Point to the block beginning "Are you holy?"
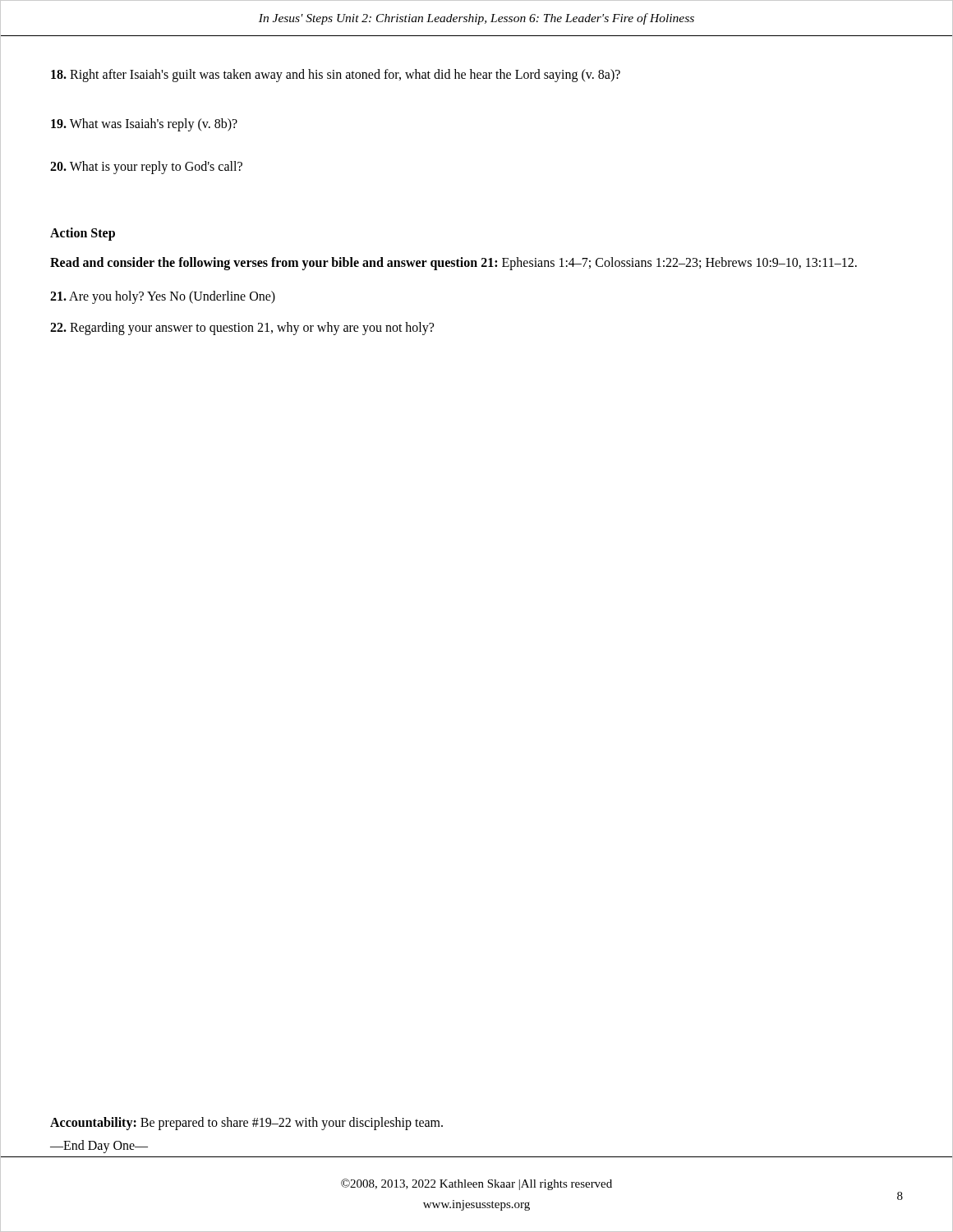 click(163, 296)
